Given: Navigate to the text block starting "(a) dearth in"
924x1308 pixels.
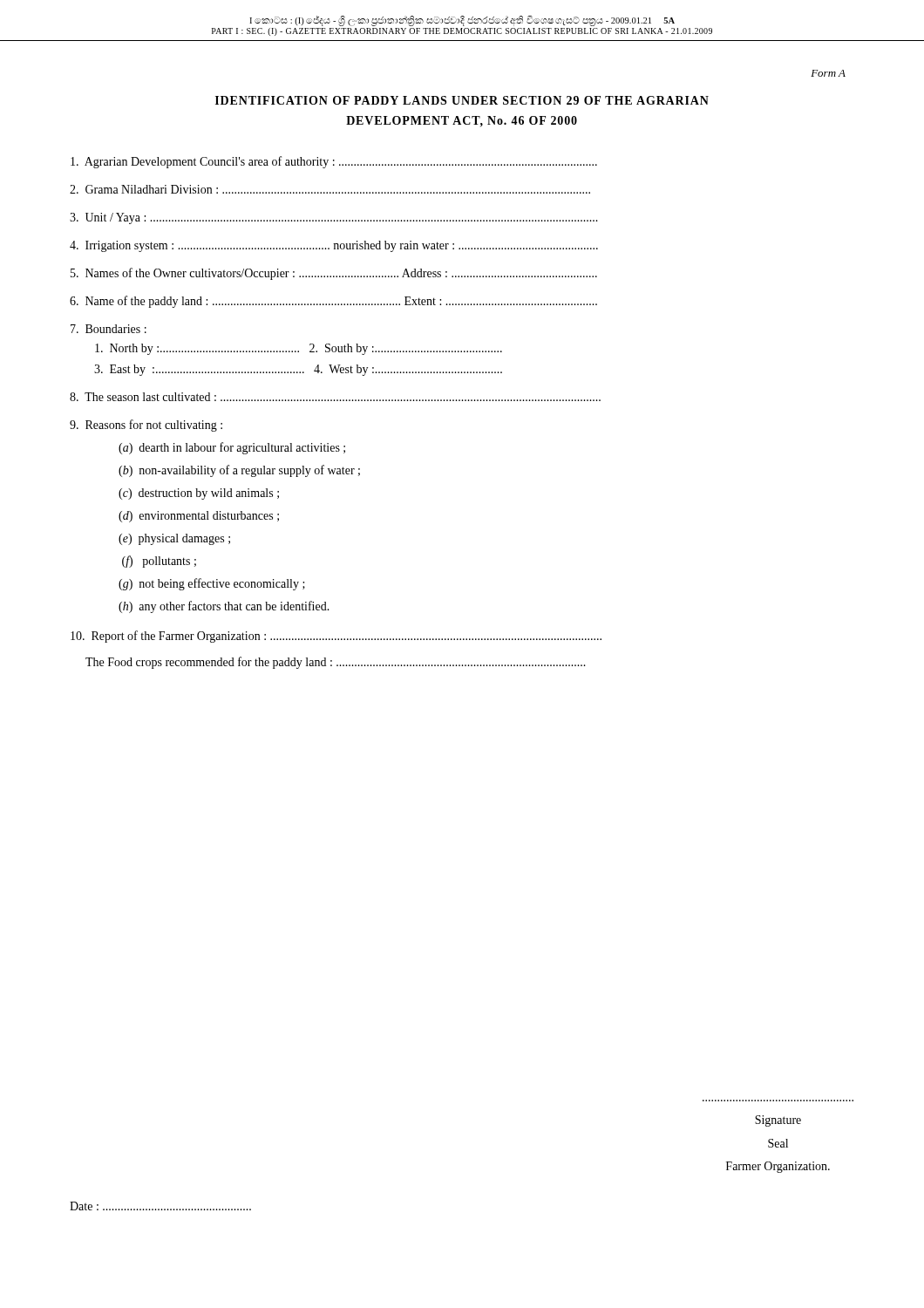Looking at the screenshot, I should (232, 448).
